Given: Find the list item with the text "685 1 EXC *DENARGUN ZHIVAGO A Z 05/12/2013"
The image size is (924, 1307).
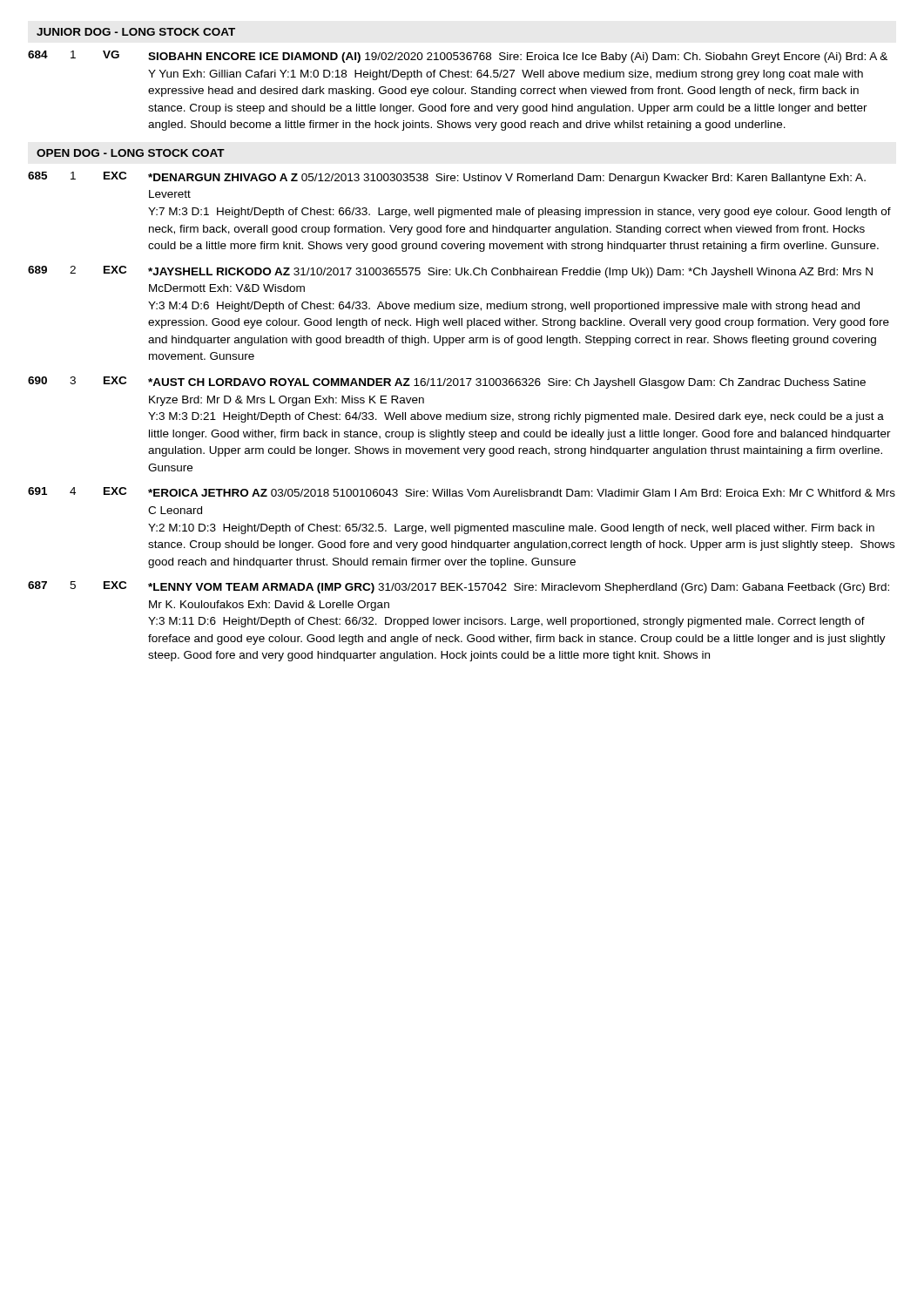Looking at the screenshot, I should [x=462, y=211].
